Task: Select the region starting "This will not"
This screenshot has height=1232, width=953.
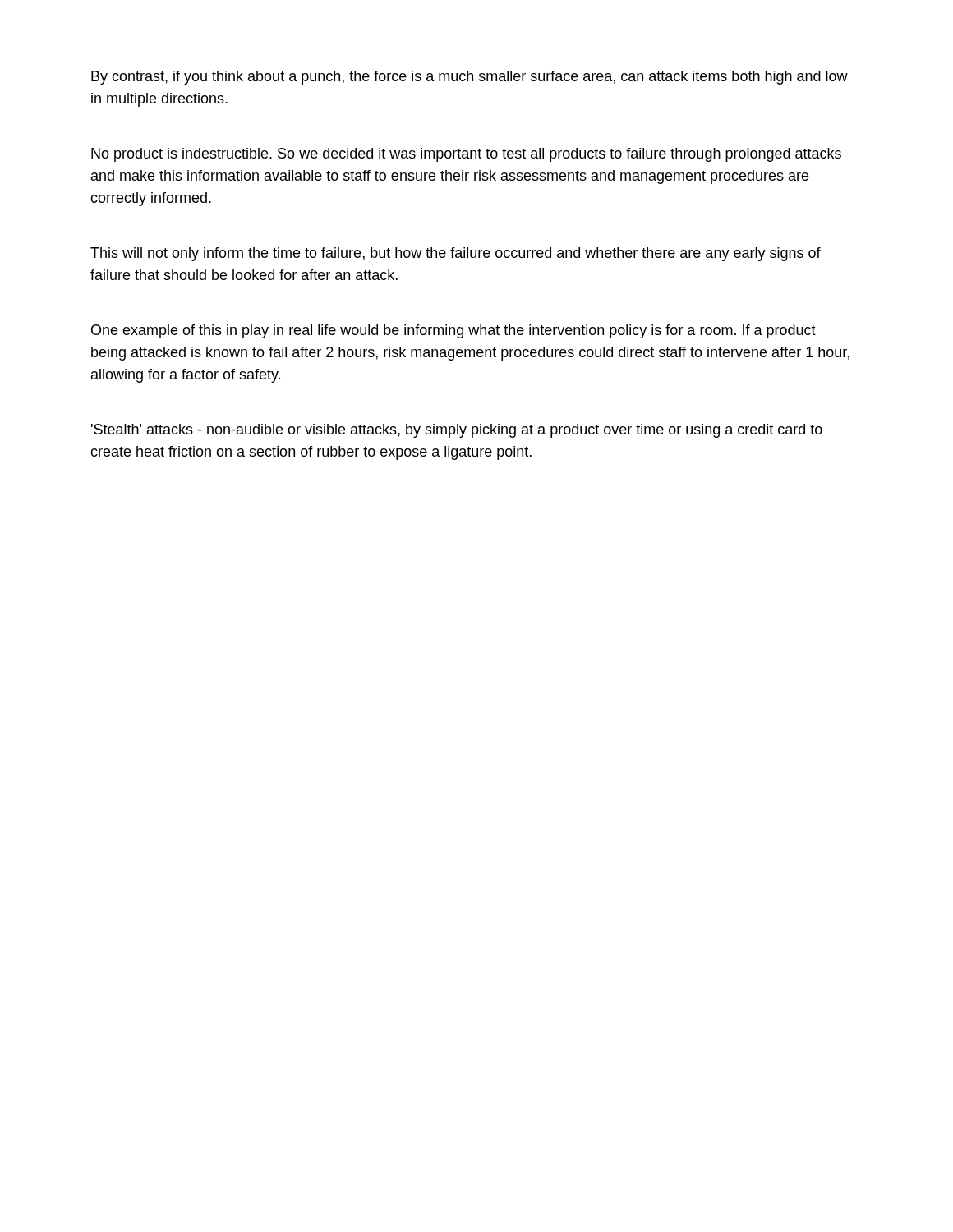Action: pos(455,264)
